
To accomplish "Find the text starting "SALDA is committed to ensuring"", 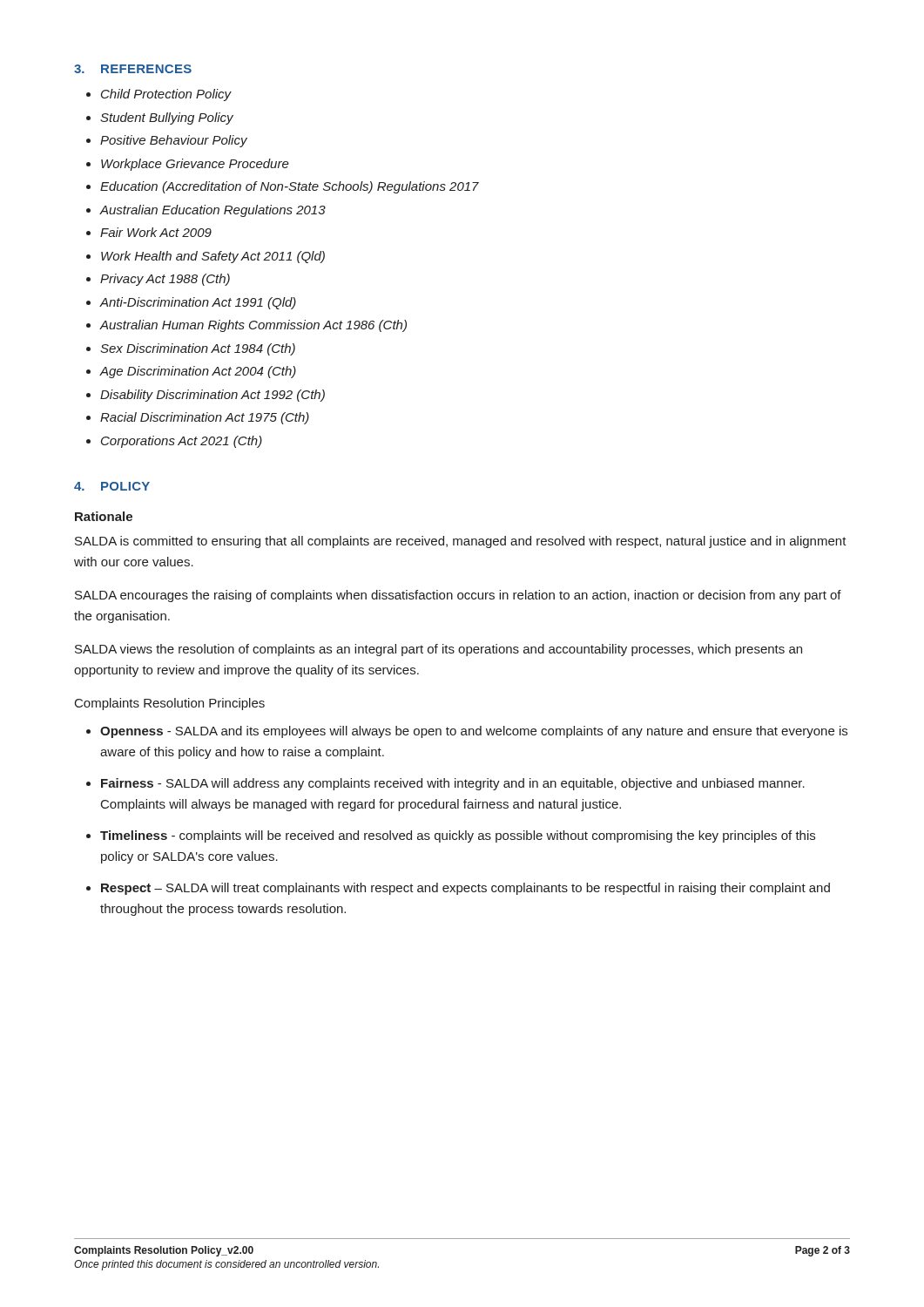I will (x=460, y=551).
